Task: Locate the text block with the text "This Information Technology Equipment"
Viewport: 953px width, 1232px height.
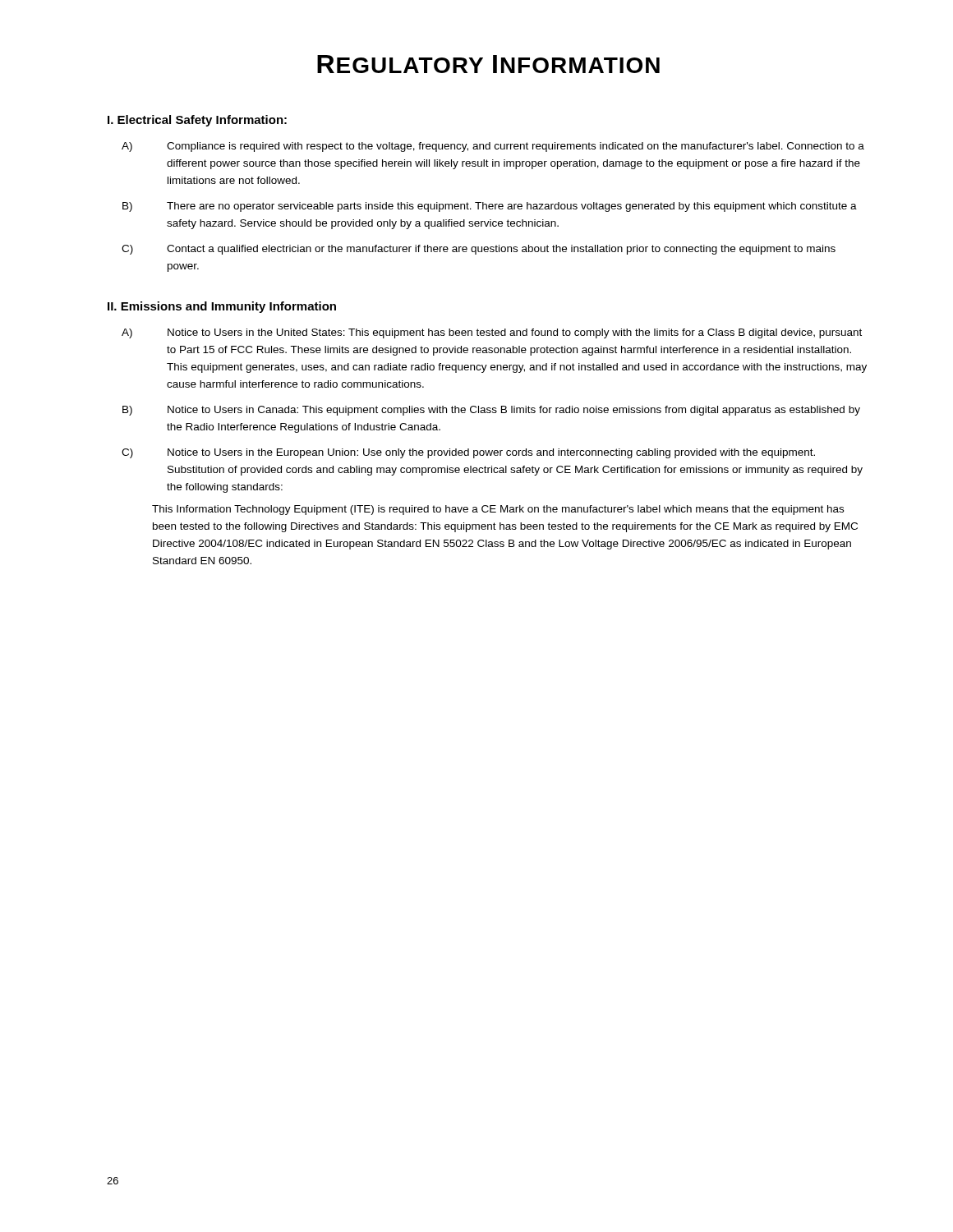Action: point(505,534)
